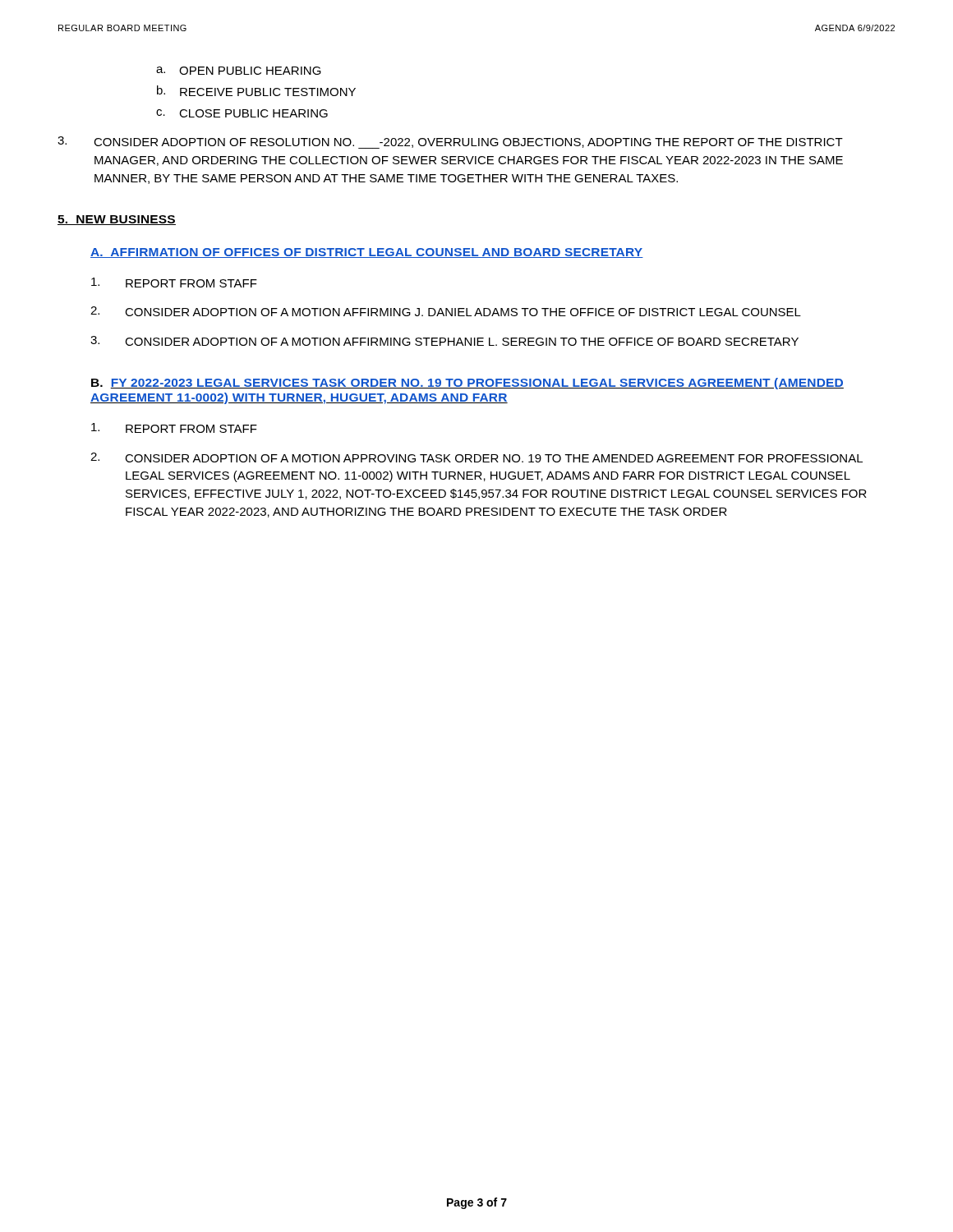Select the list item that reads "2. CONSIDER ADOPTION OF A MOTION AFFIRMING"

point(493,312)
